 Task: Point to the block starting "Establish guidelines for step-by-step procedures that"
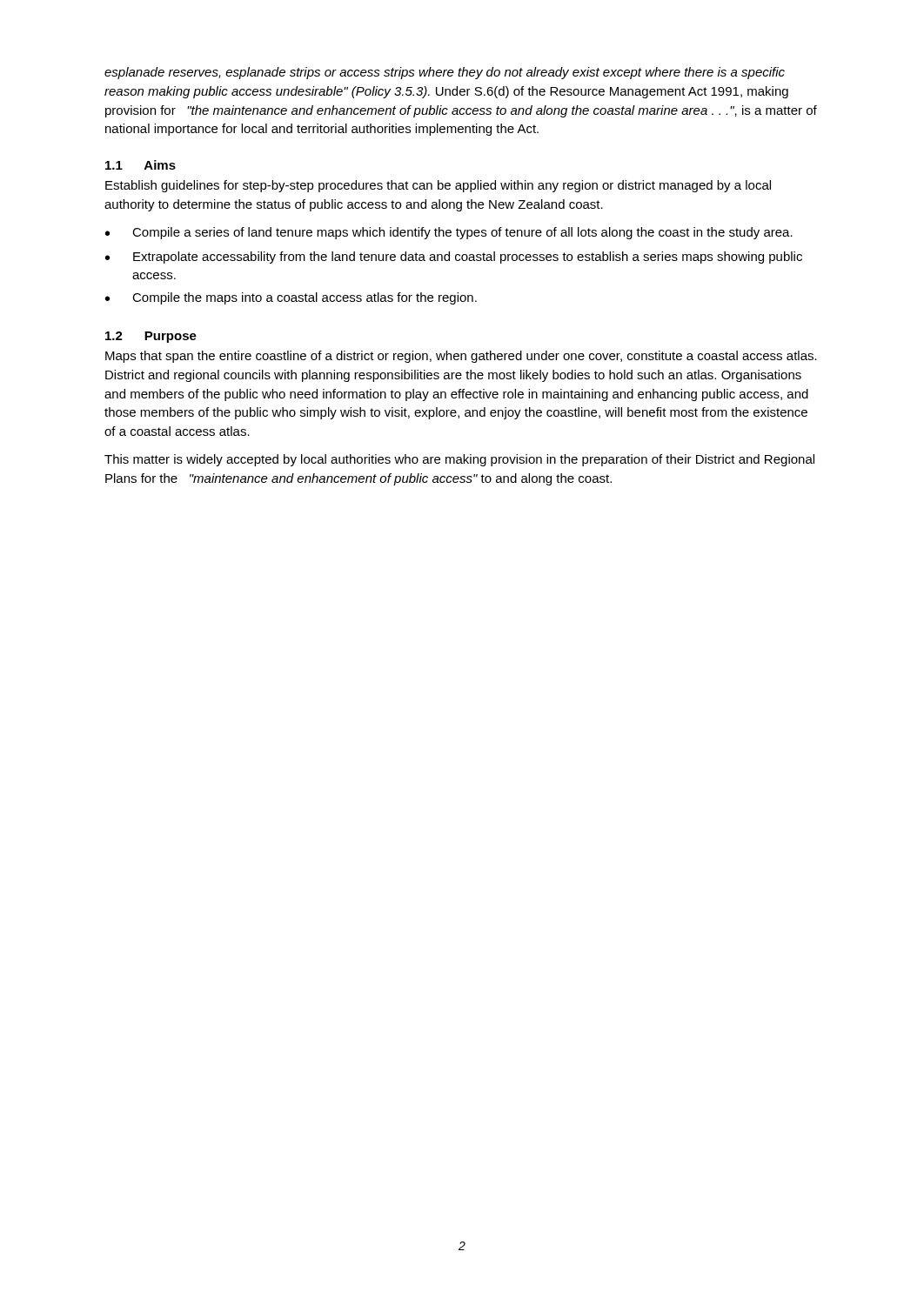(462, 195)
